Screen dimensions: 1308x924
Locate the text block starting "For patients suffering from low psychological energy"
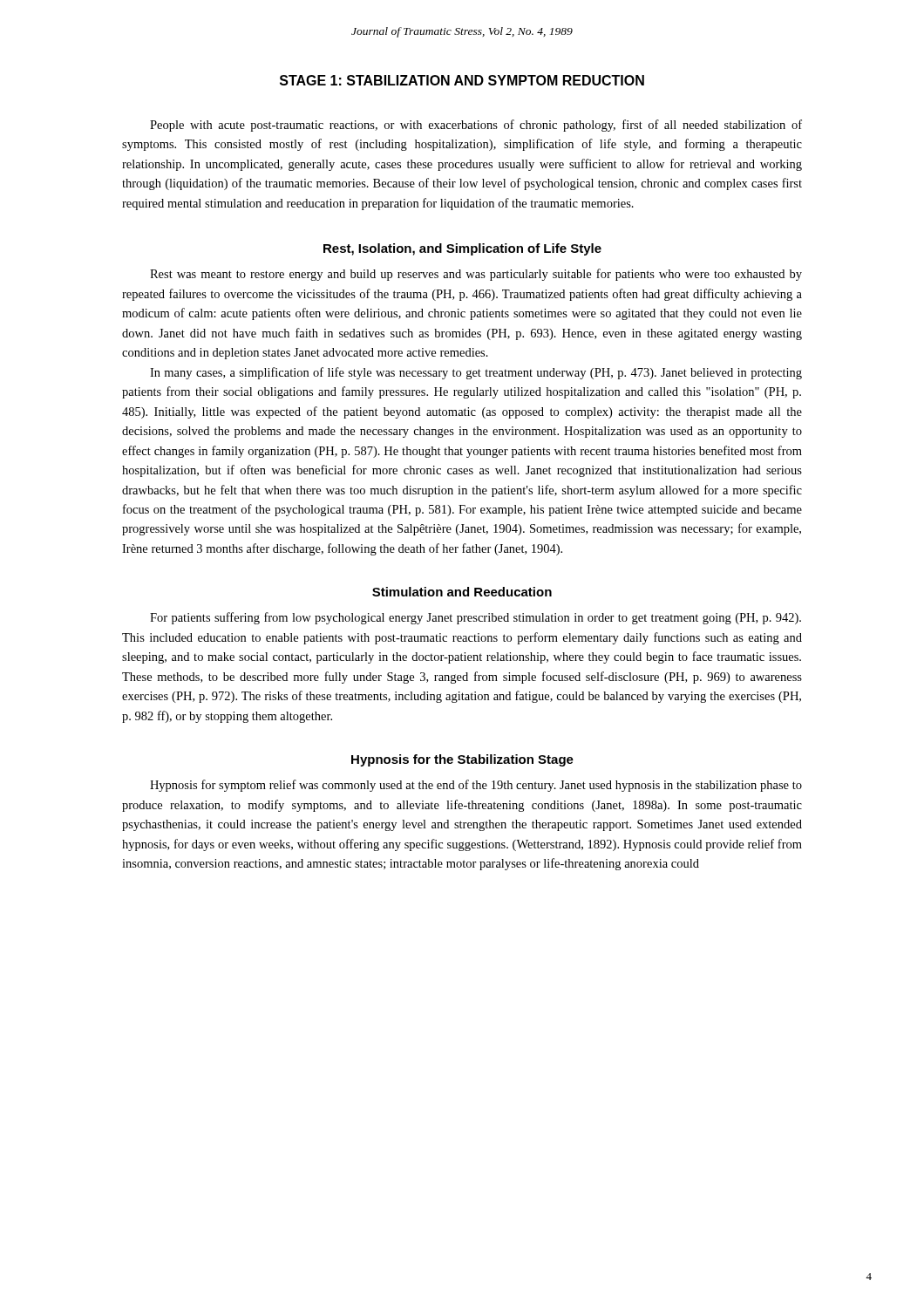[x=462, y=667]
